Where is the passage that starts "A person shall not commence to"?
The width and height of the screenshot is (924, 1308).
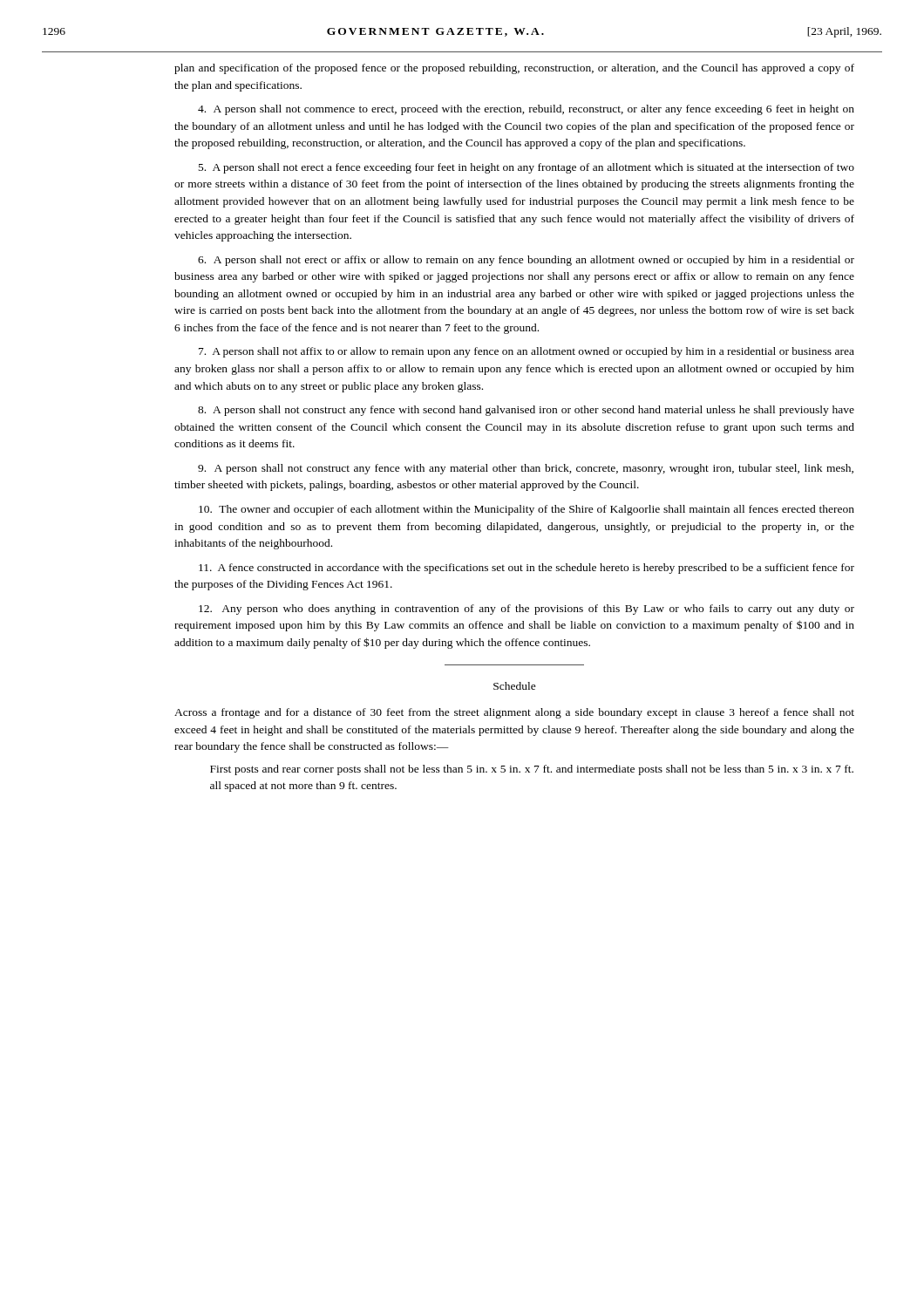(514, 126)
